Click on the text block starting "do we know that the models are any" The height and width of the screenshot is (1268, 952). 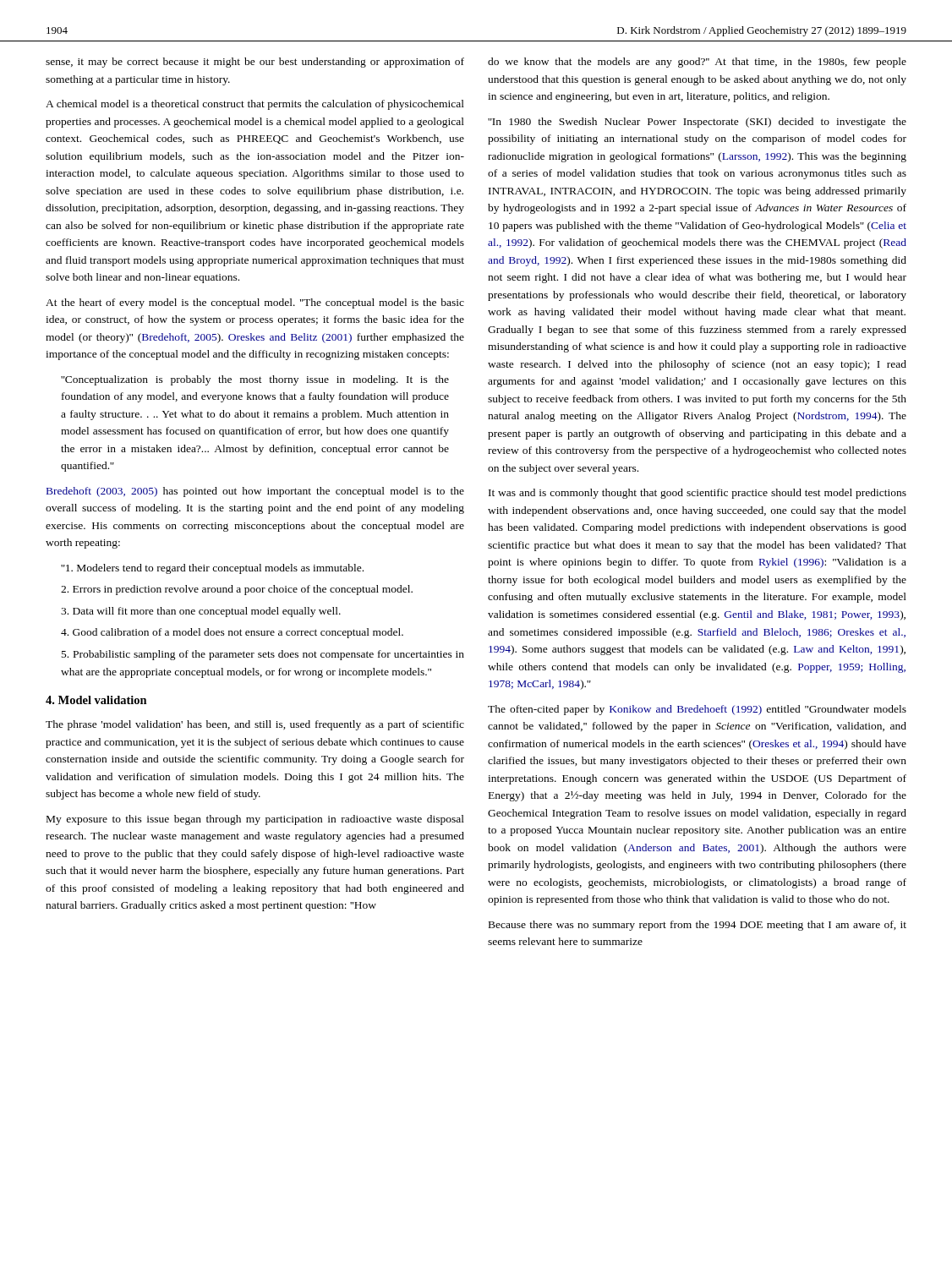click(697, 79)
